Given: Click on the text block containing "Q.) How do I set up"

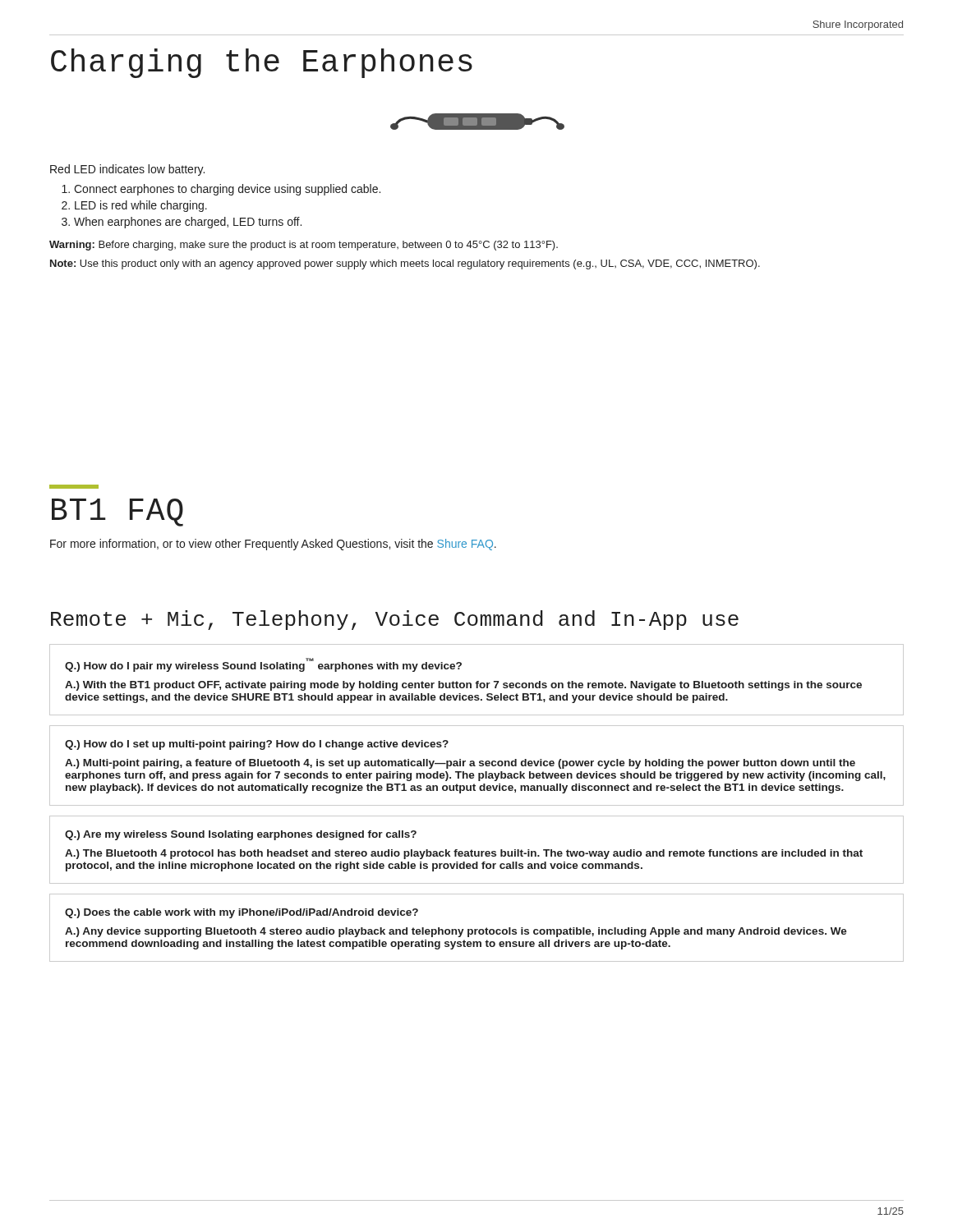Looking at the screenshot, I should pyautogui.click(x=257, y=743).
